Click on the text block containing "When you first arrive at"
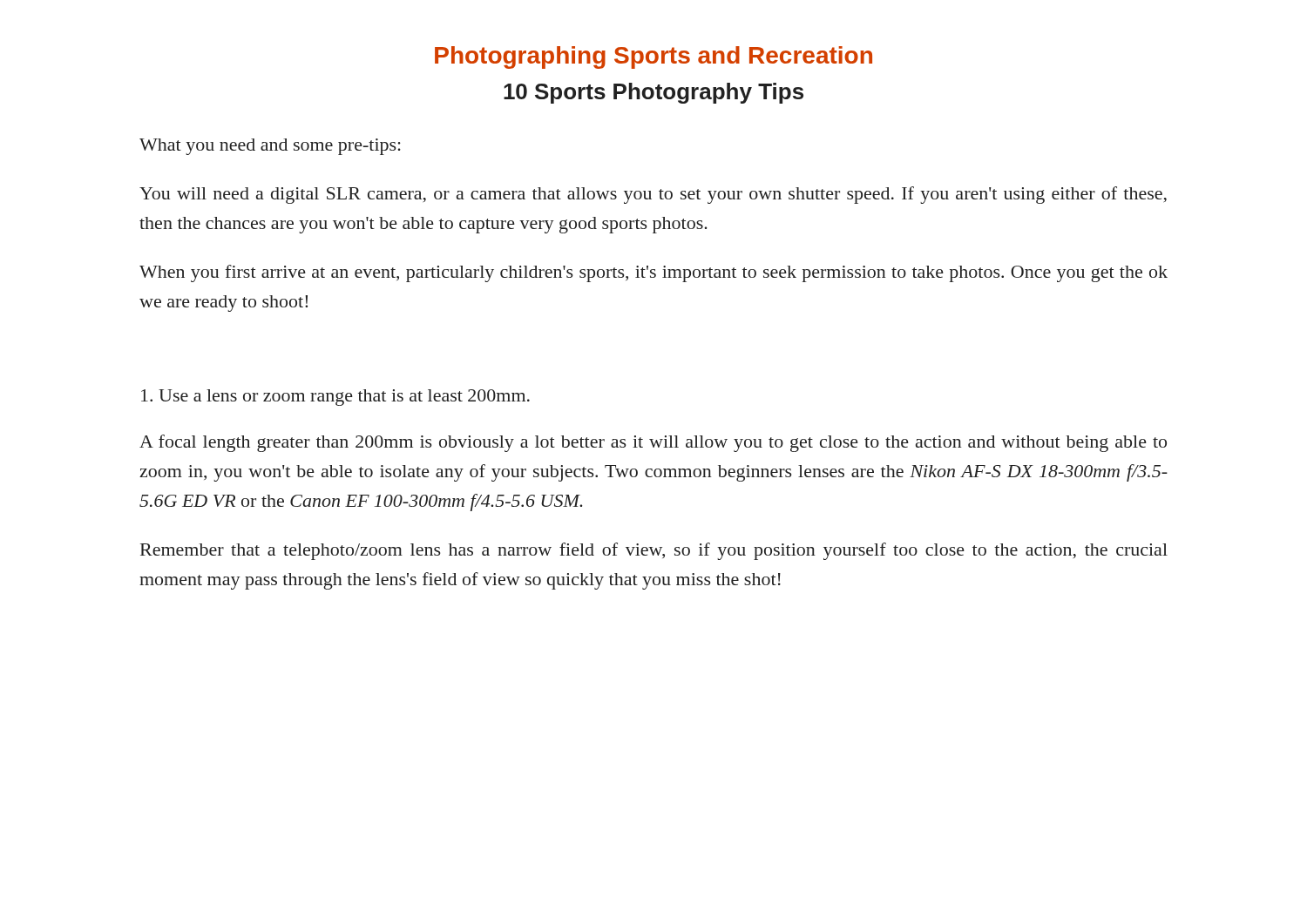This screenshot has width=1307, height=924. coord(654,286)
